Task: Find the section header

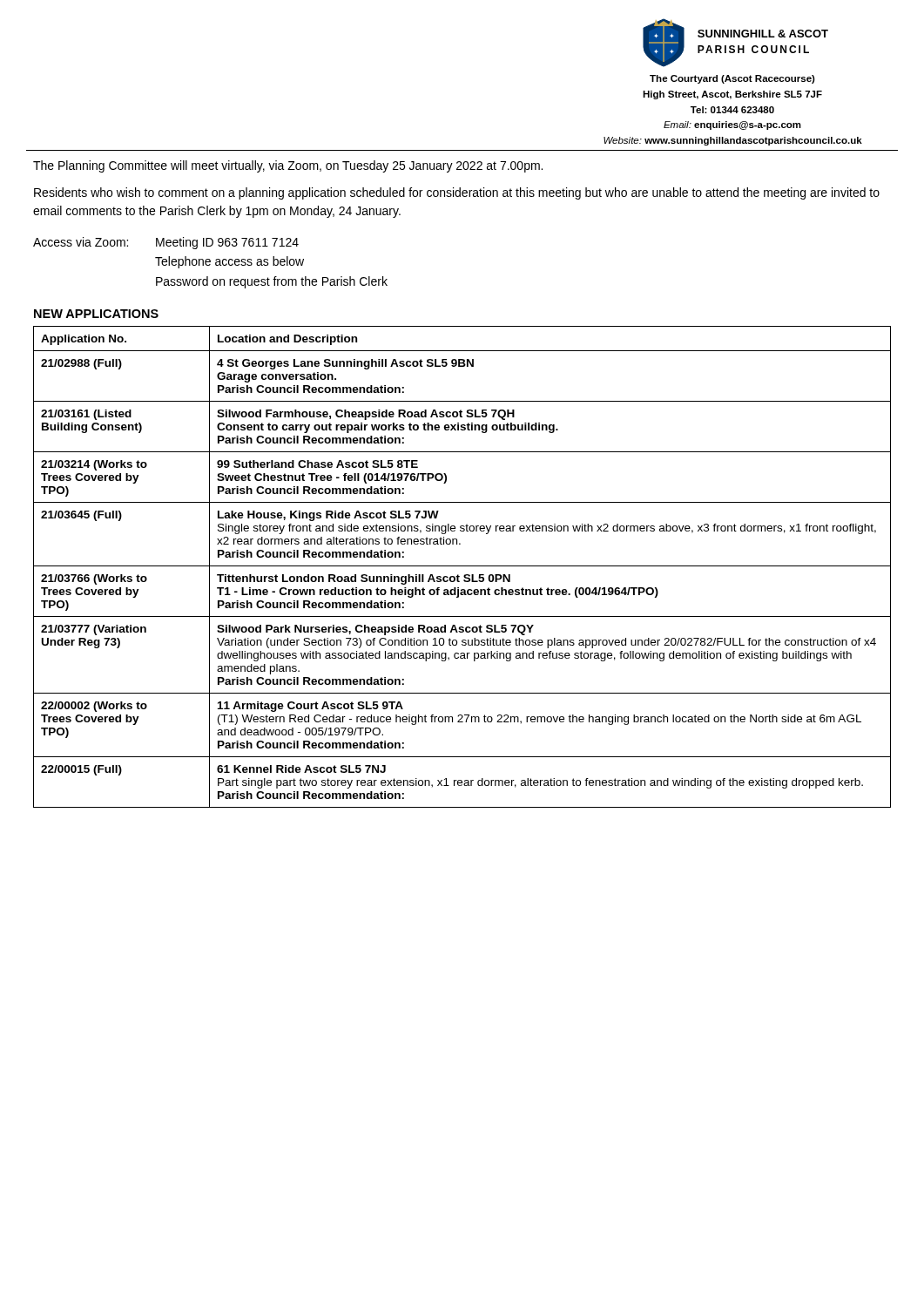Action: [96, 314]
